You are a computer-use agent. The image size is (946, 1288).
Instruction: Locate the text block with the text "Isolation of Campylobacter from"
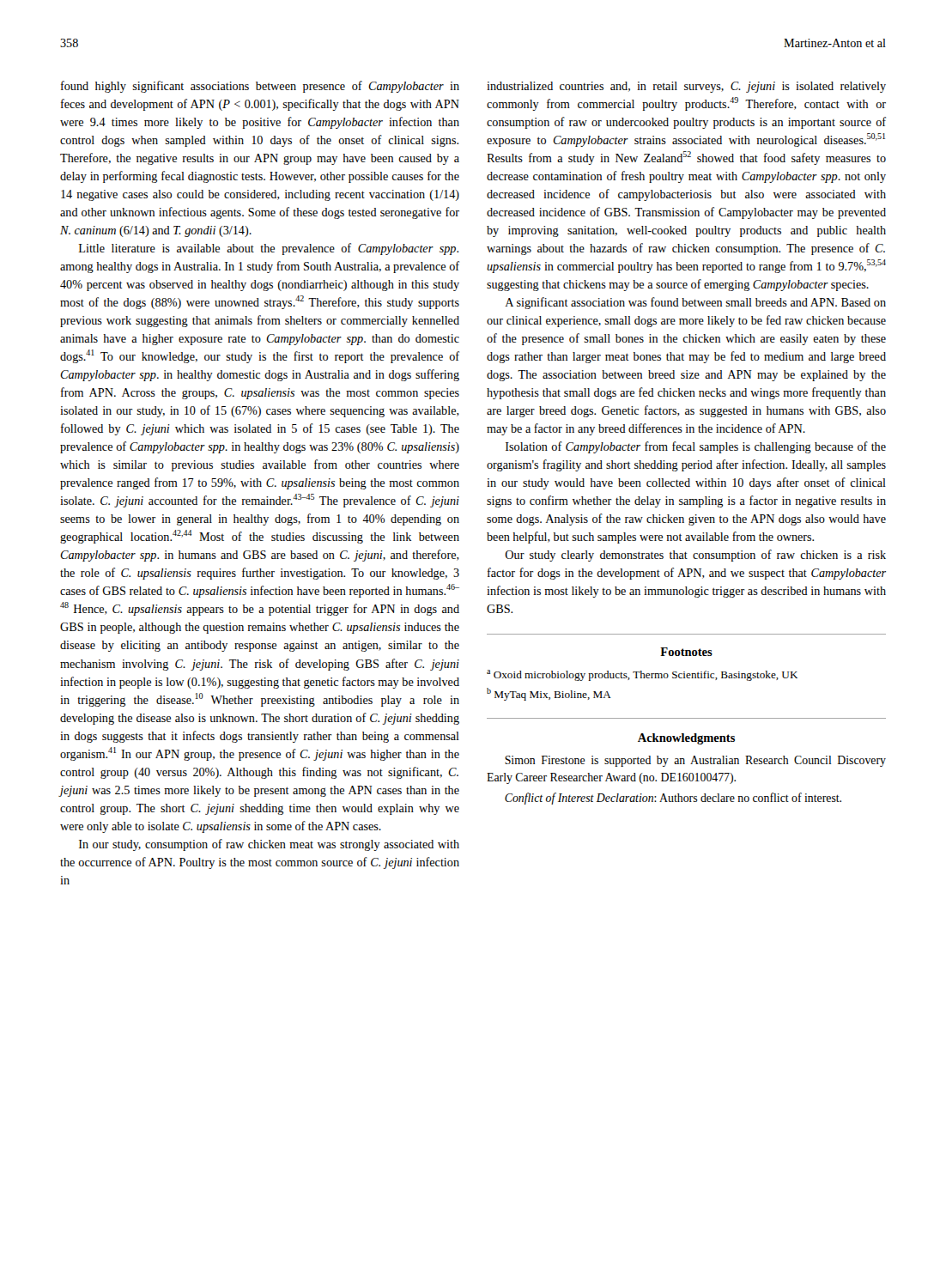(x=686, y=492)
